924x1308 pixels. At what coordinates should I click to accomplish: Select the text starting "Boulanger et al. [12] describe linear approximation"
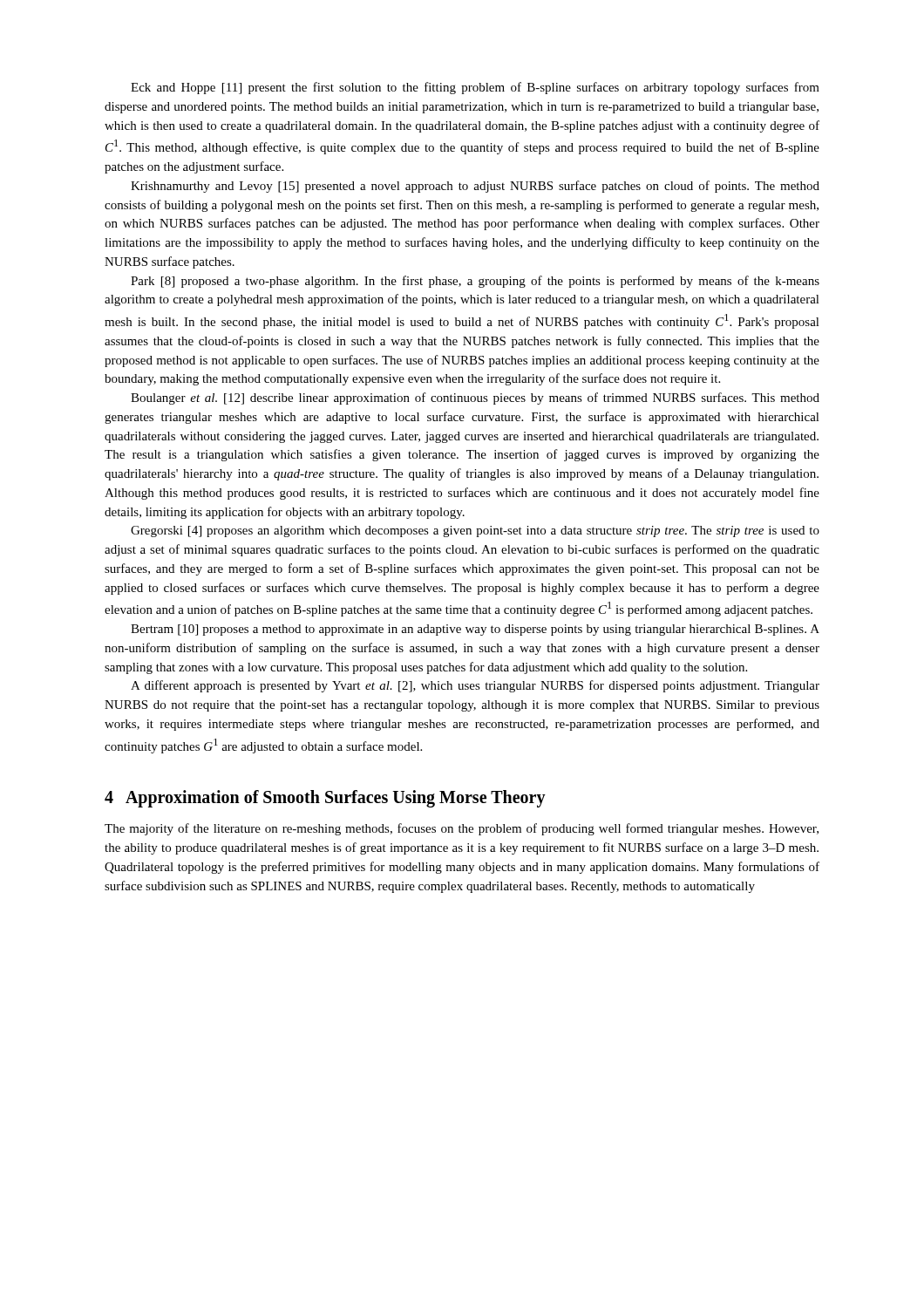[x=462, y=455]
